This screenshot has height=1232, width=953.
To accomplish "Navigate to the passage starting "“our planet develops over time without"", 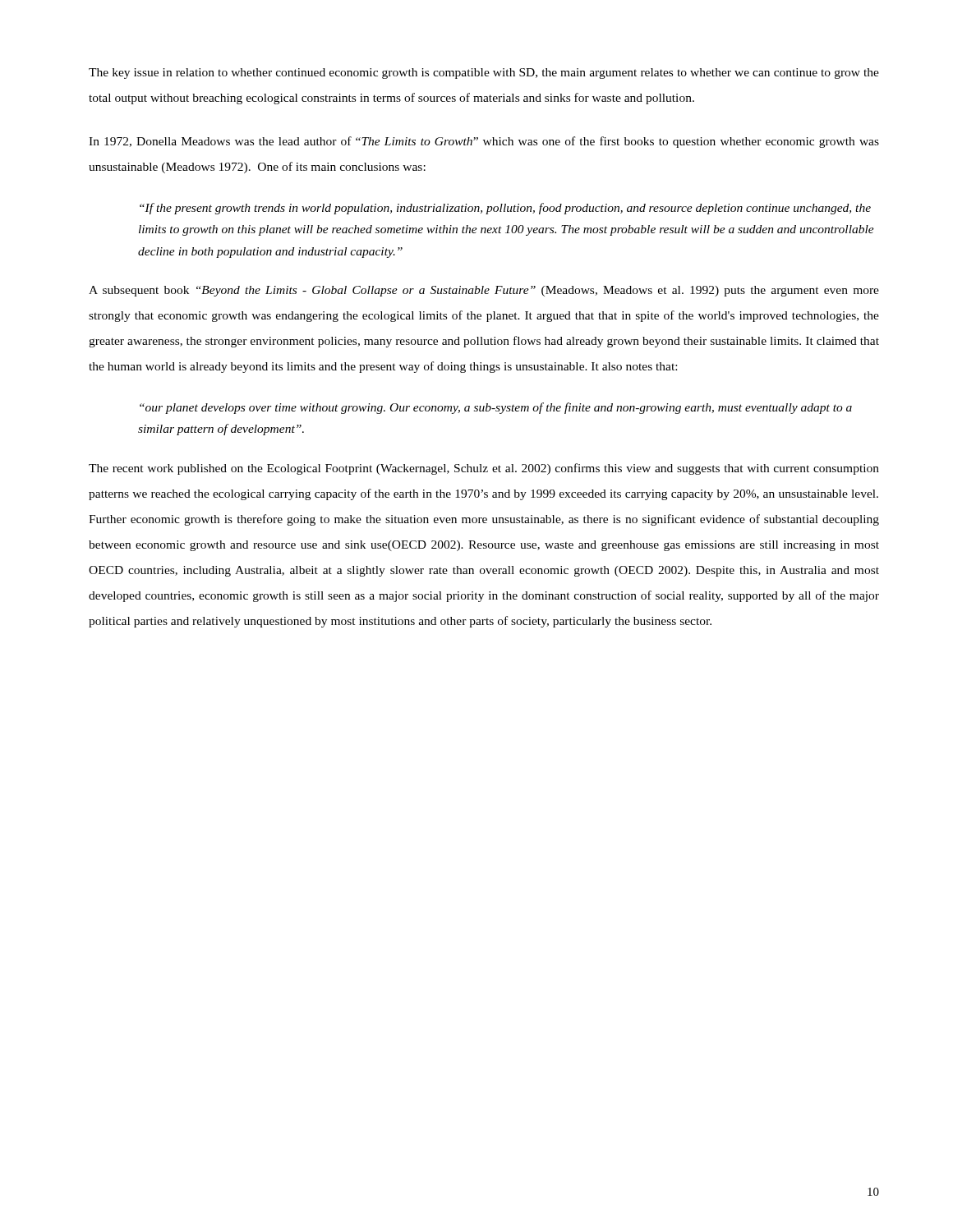I will pos(495,418).
